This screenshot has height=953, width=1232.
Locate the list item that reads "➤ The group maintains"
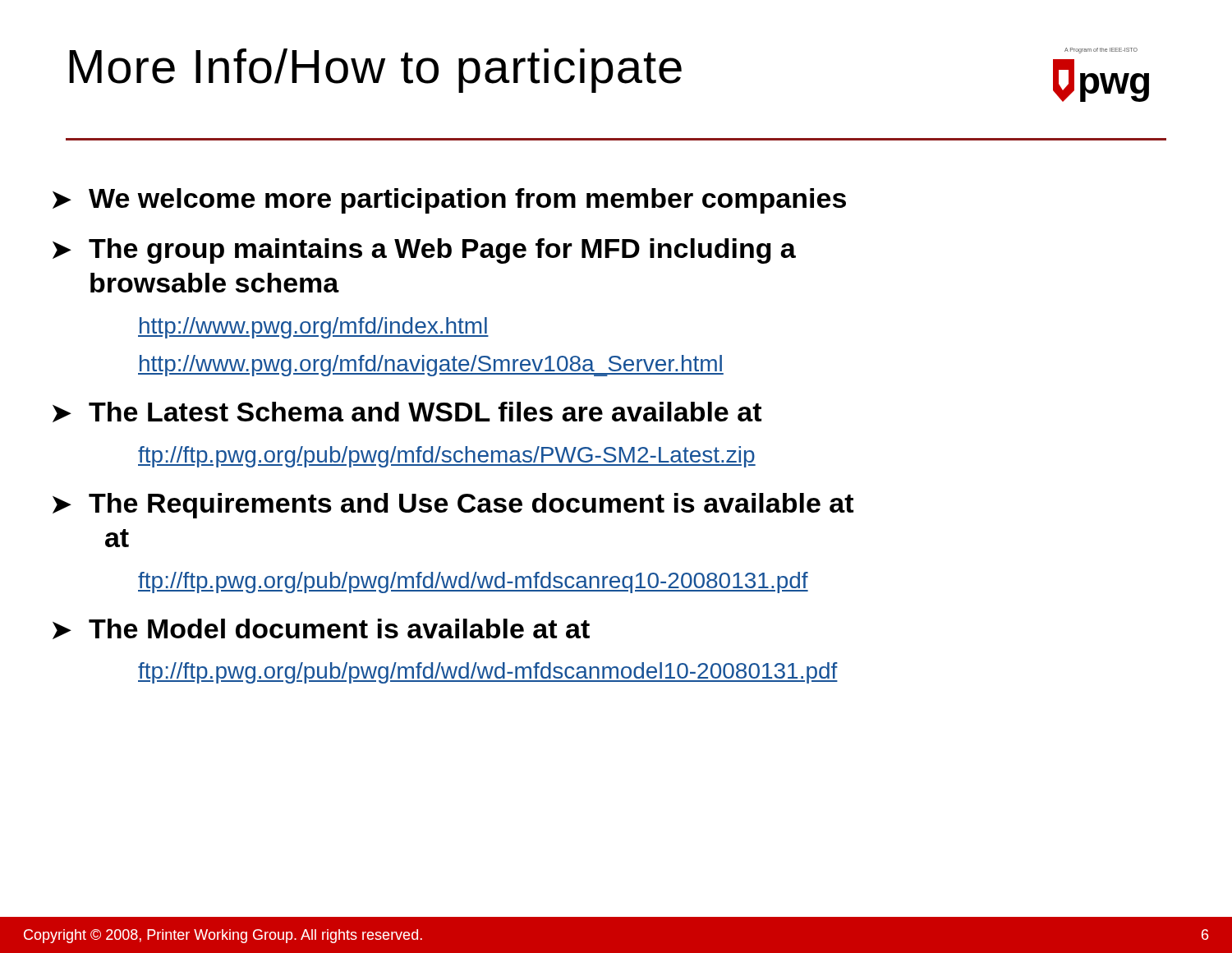click(x=423, y=266)
